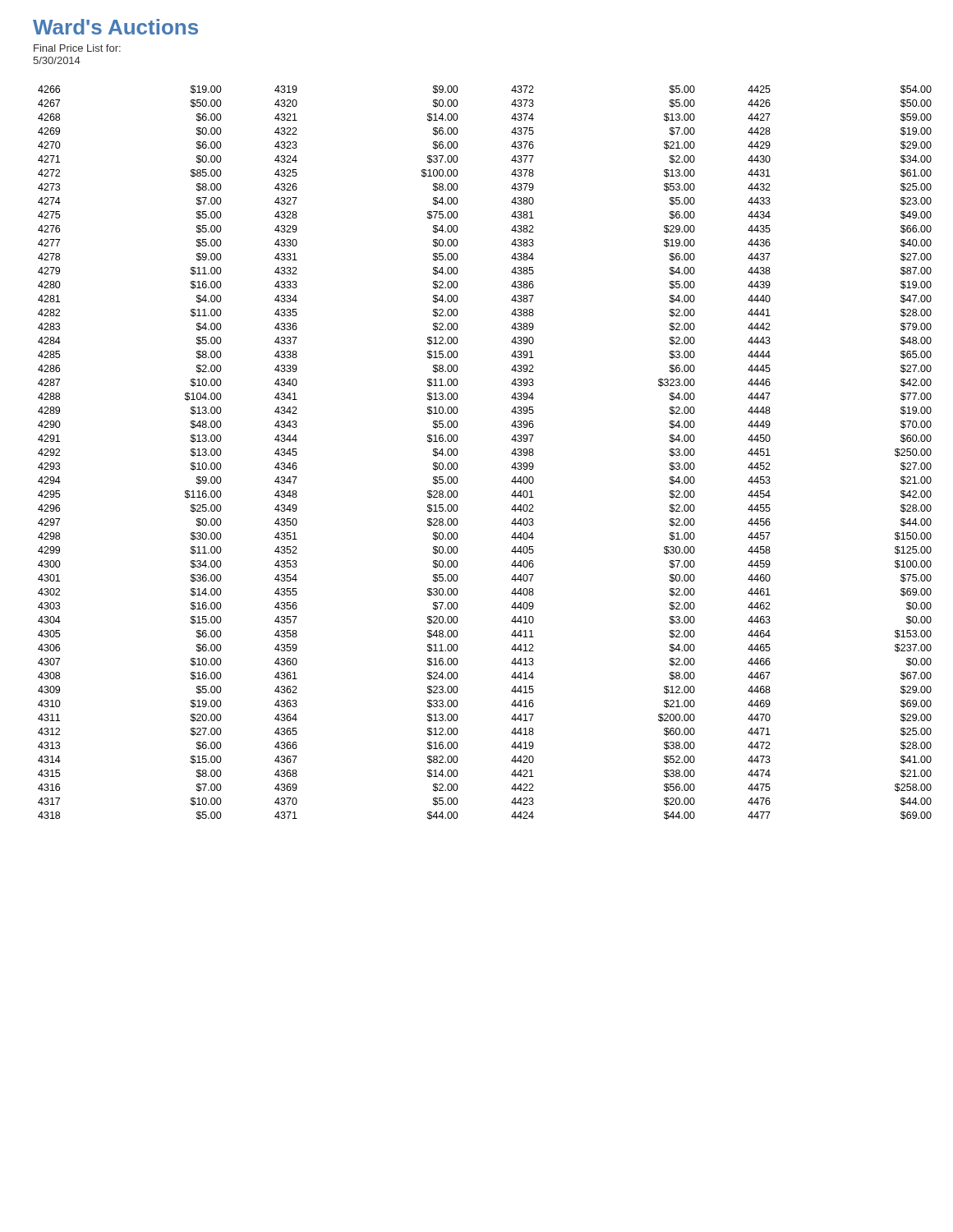Select the table that reads "4328"
Image resolution: width=953 pixels, height=1232 pixels.
[x=485, y=452]
